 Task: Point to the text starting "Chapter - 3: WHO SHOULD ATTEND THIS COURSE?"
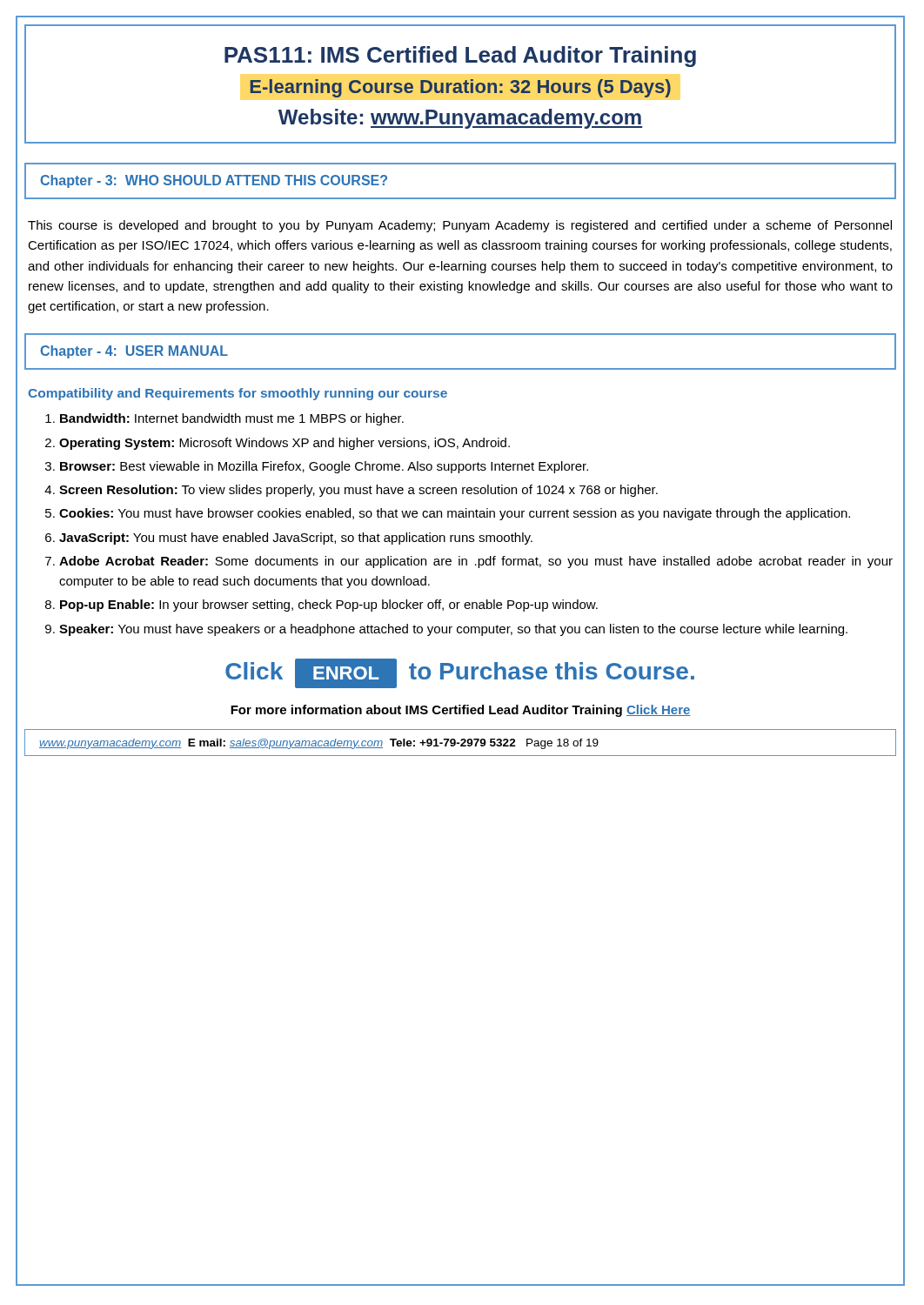(214, 181)
